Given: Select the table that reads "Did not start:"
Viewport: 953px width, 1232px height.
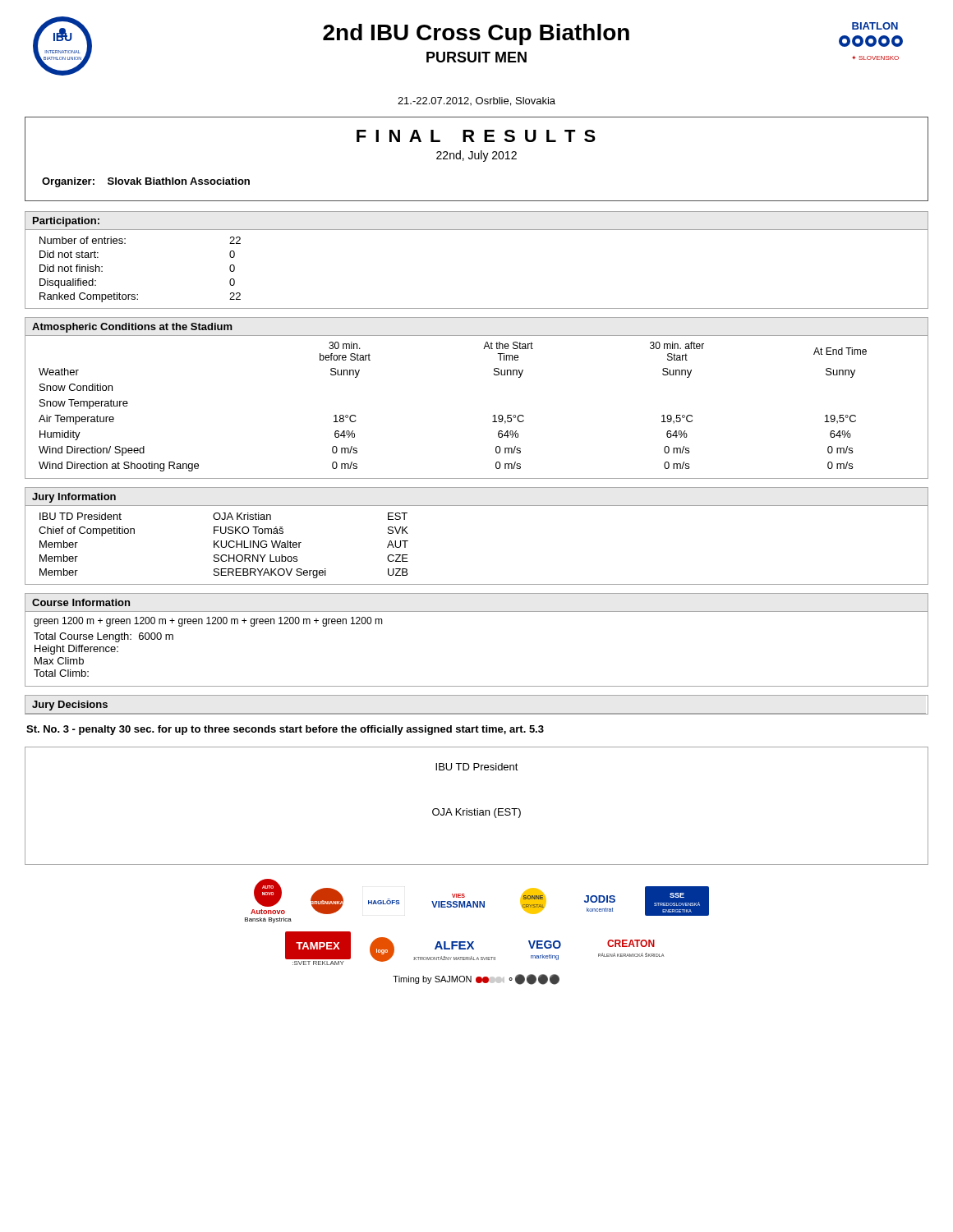Looking at the screenshot, I should pyautogui.click(x=476, y=260).
